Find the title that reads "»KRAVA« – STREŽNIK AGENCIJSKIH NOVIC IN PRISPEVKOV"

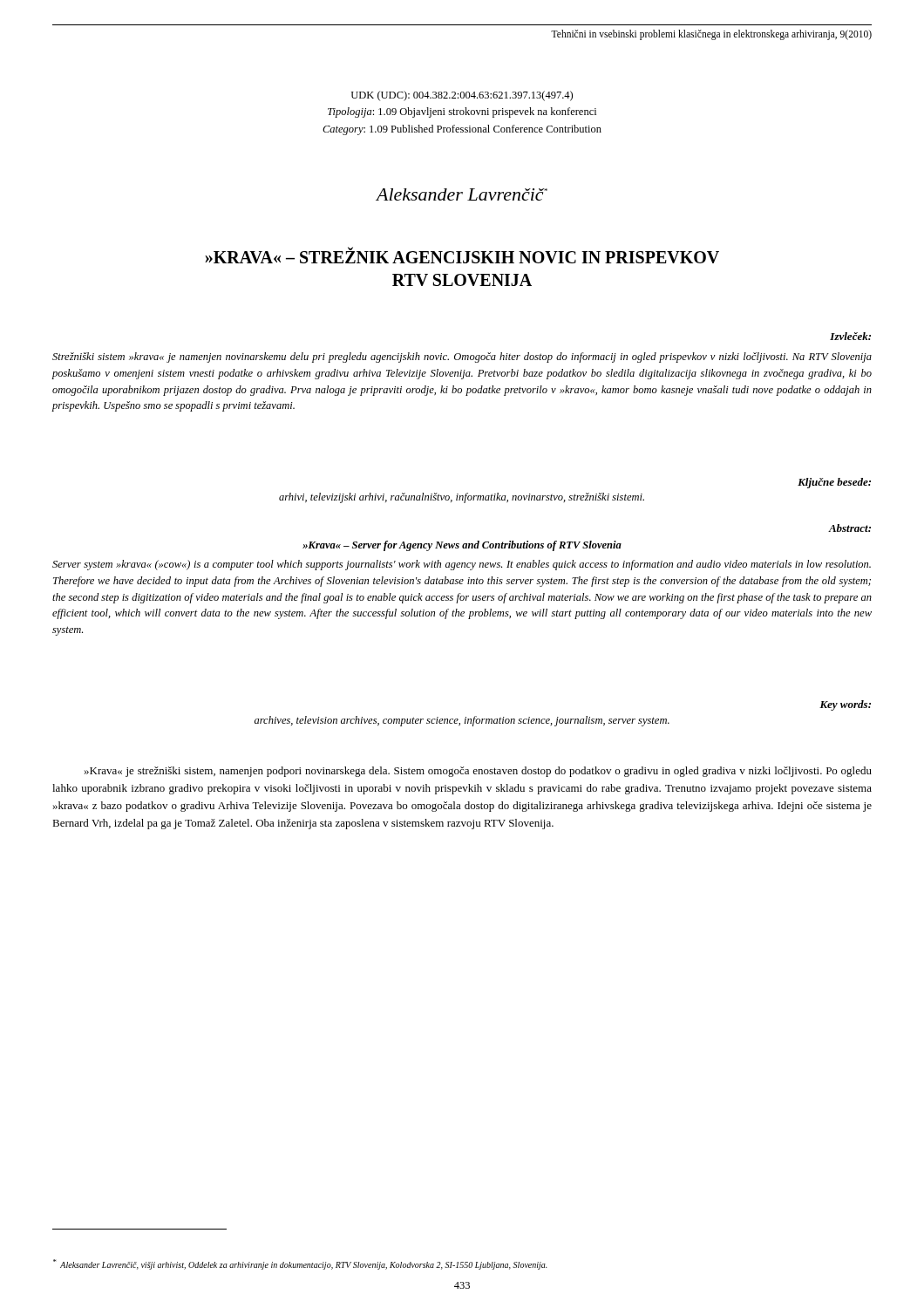point(462,269)
